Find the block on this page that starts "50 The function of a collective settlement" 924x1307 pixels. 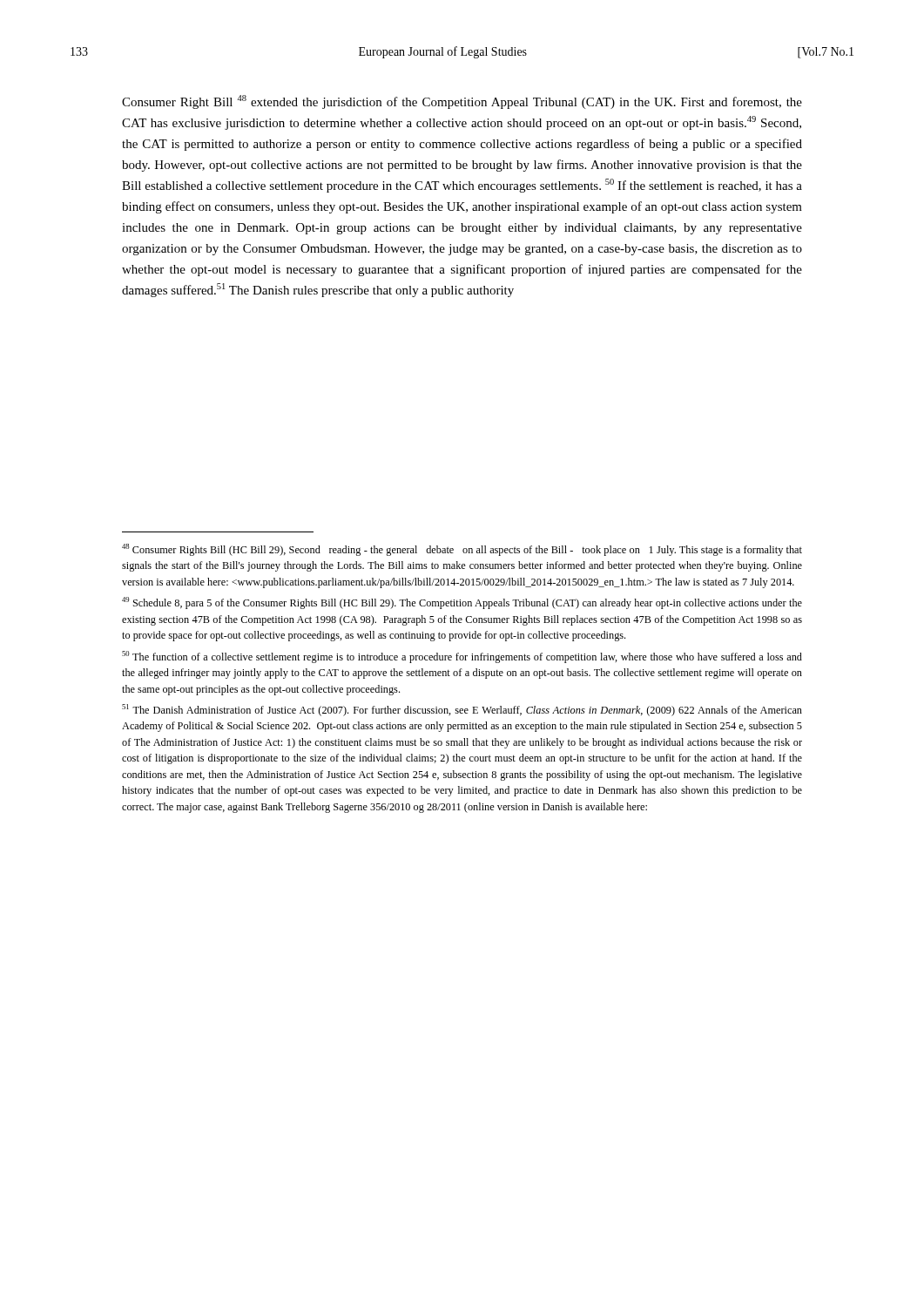(462, 673)
